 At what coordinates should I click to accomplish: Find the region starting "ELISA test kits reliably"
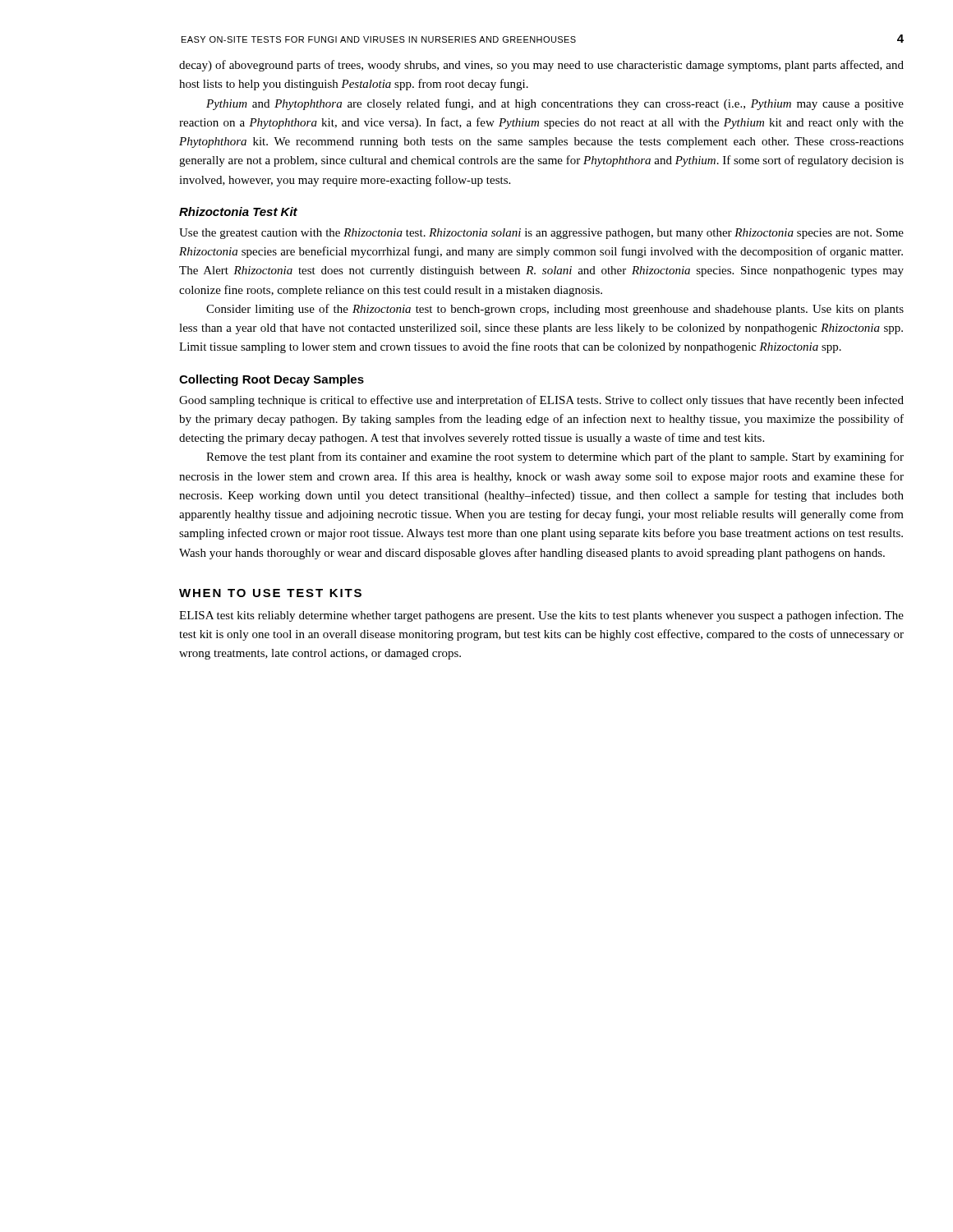(x=541, y=635)
